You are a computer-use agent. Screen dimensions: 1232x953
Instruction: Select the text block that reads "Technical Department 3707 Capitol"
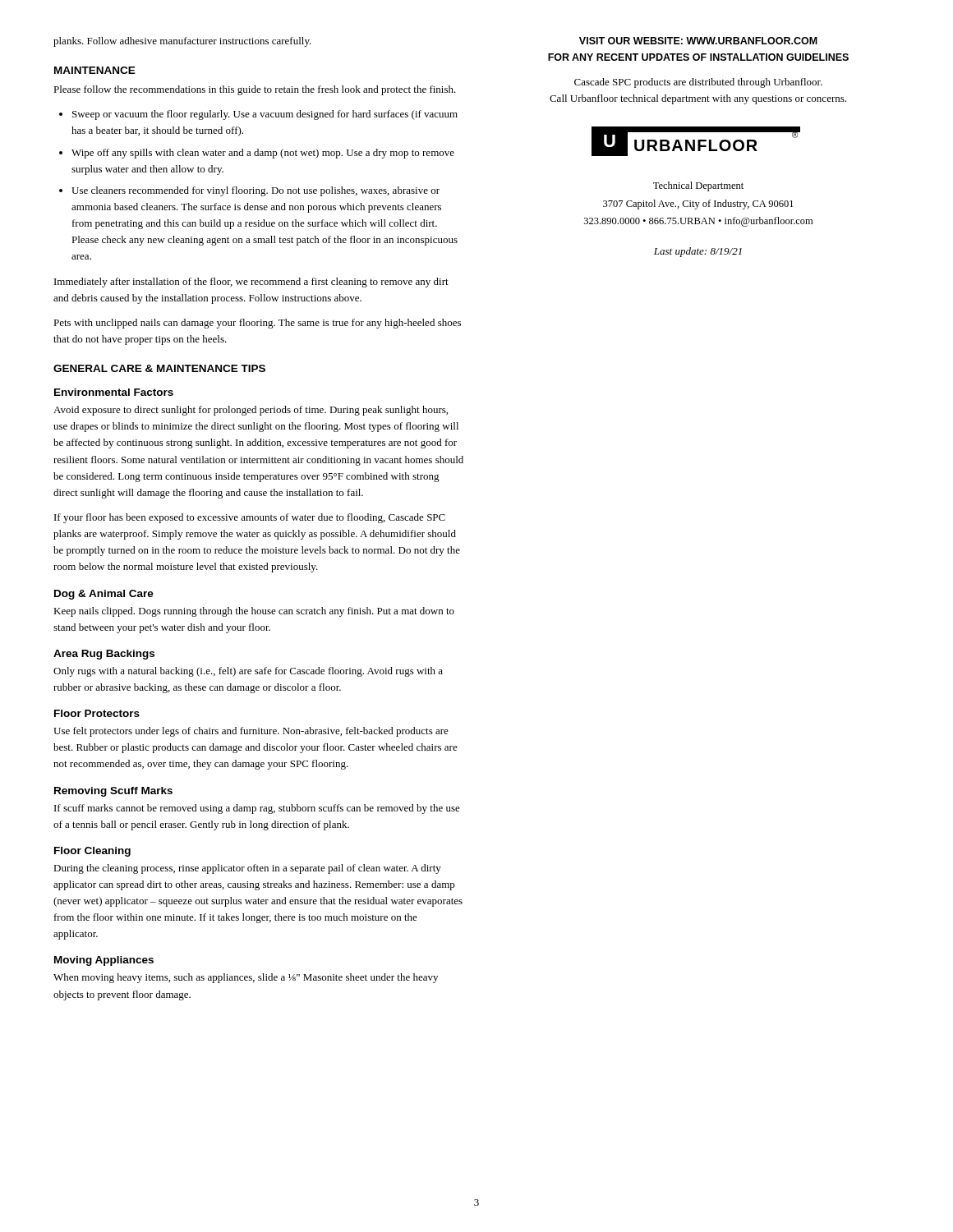[698, 203]
